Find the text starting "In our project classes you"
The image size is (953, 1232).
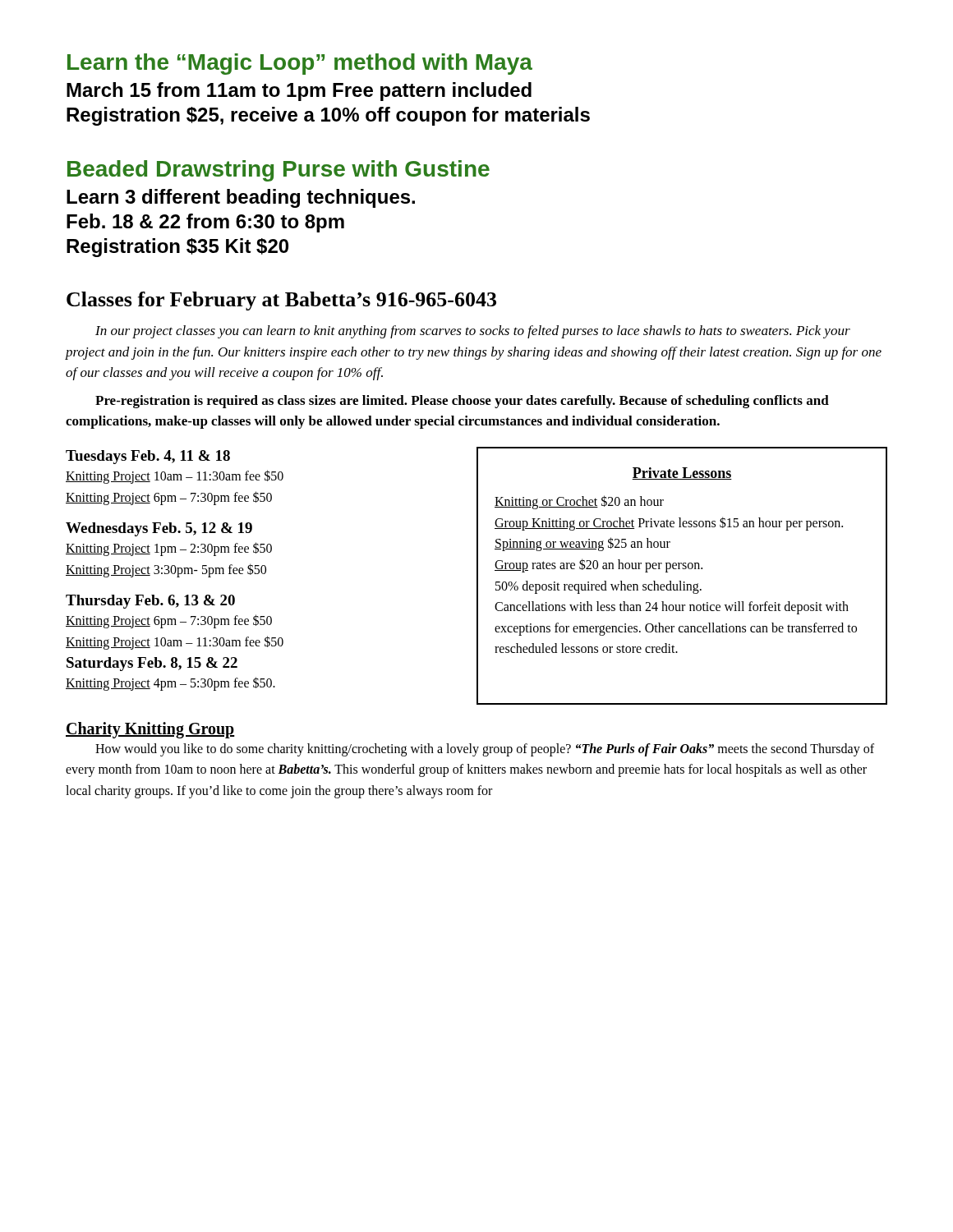473,332
